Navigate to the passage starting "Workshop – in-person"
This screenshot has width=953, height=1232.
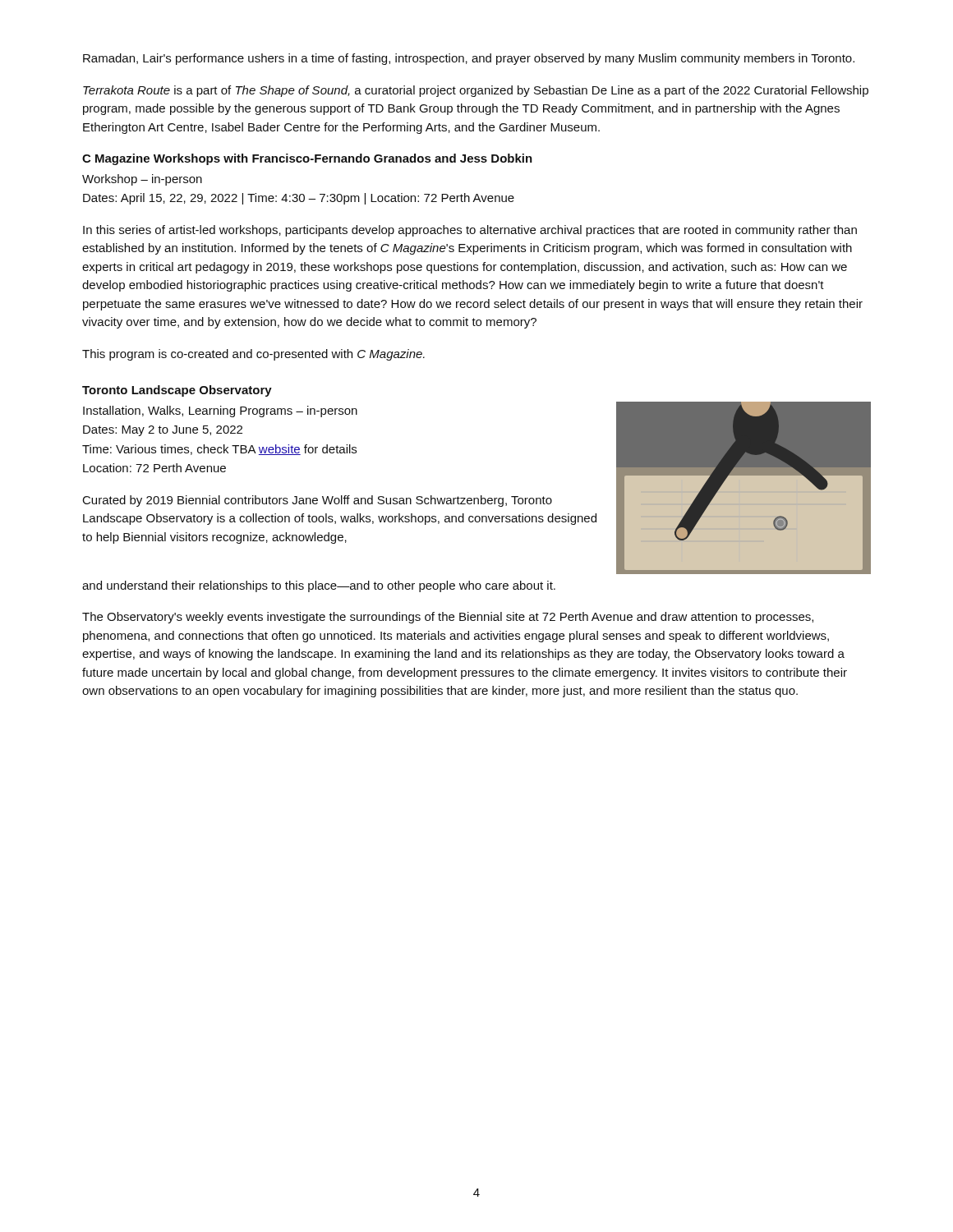(x=142, y=180)
